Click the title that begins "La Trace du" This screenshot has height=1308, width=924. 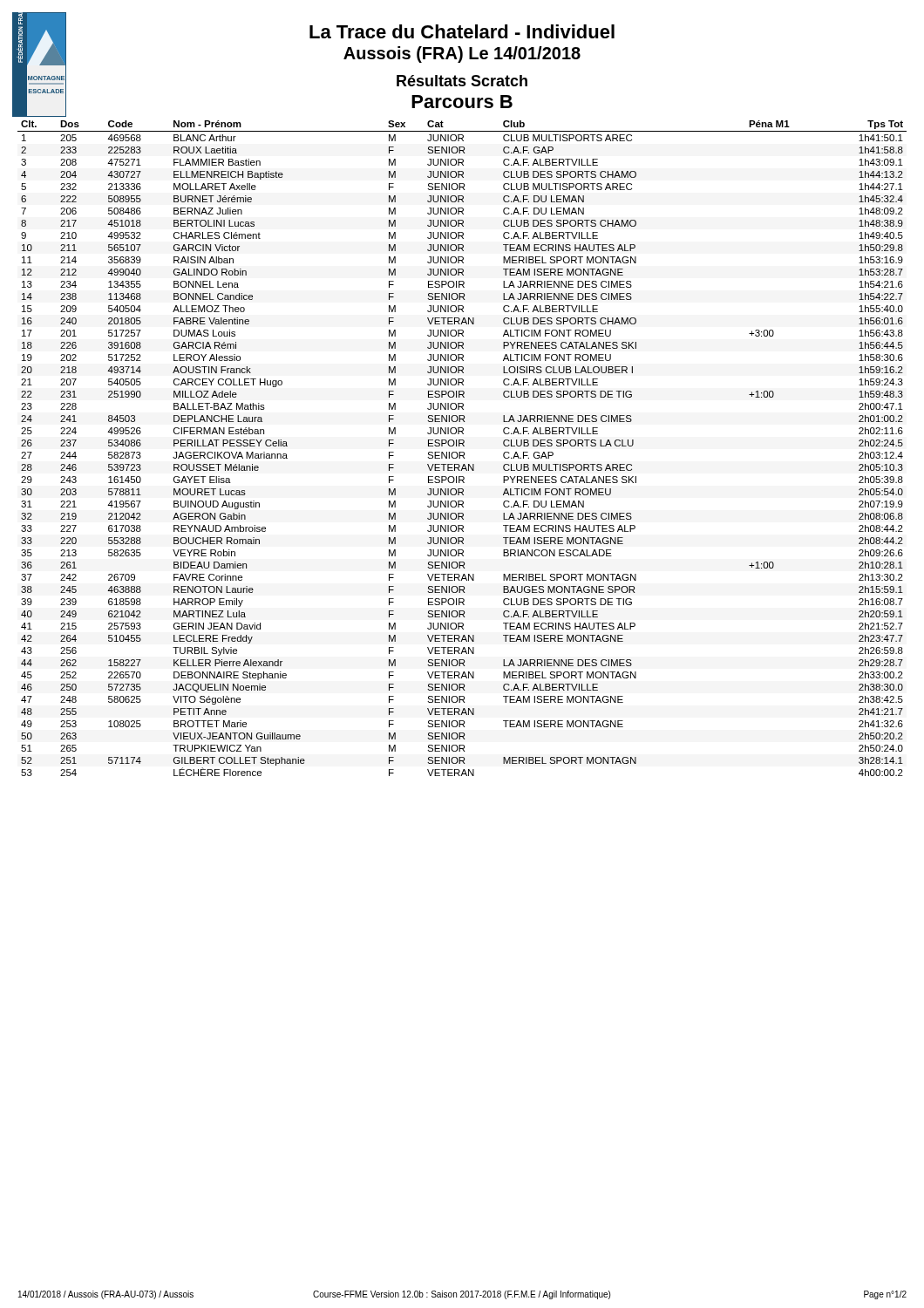coord(462,42)
